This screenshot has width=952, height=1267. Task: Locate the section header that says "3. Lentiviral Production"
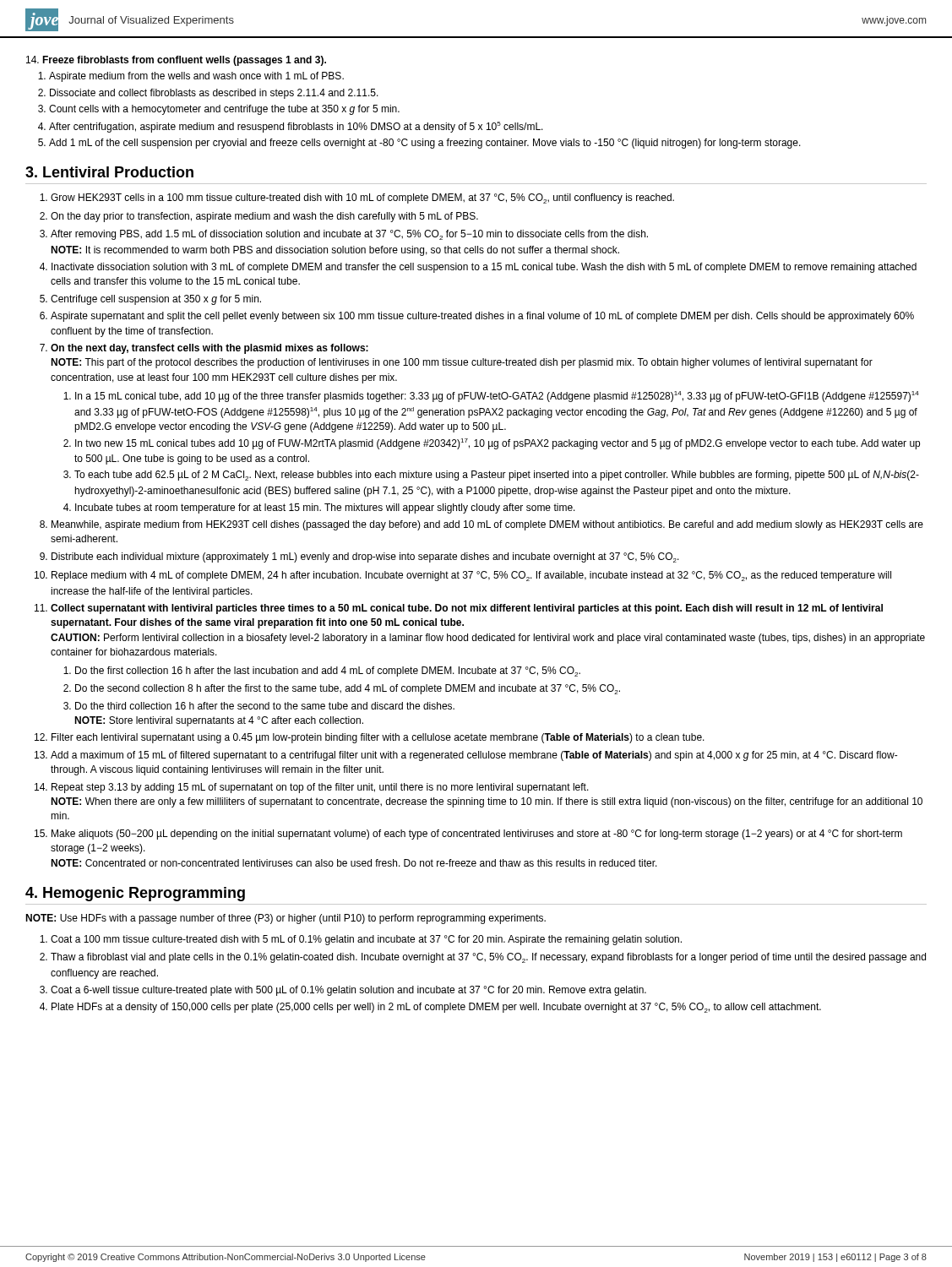click(x=110, y=173)
